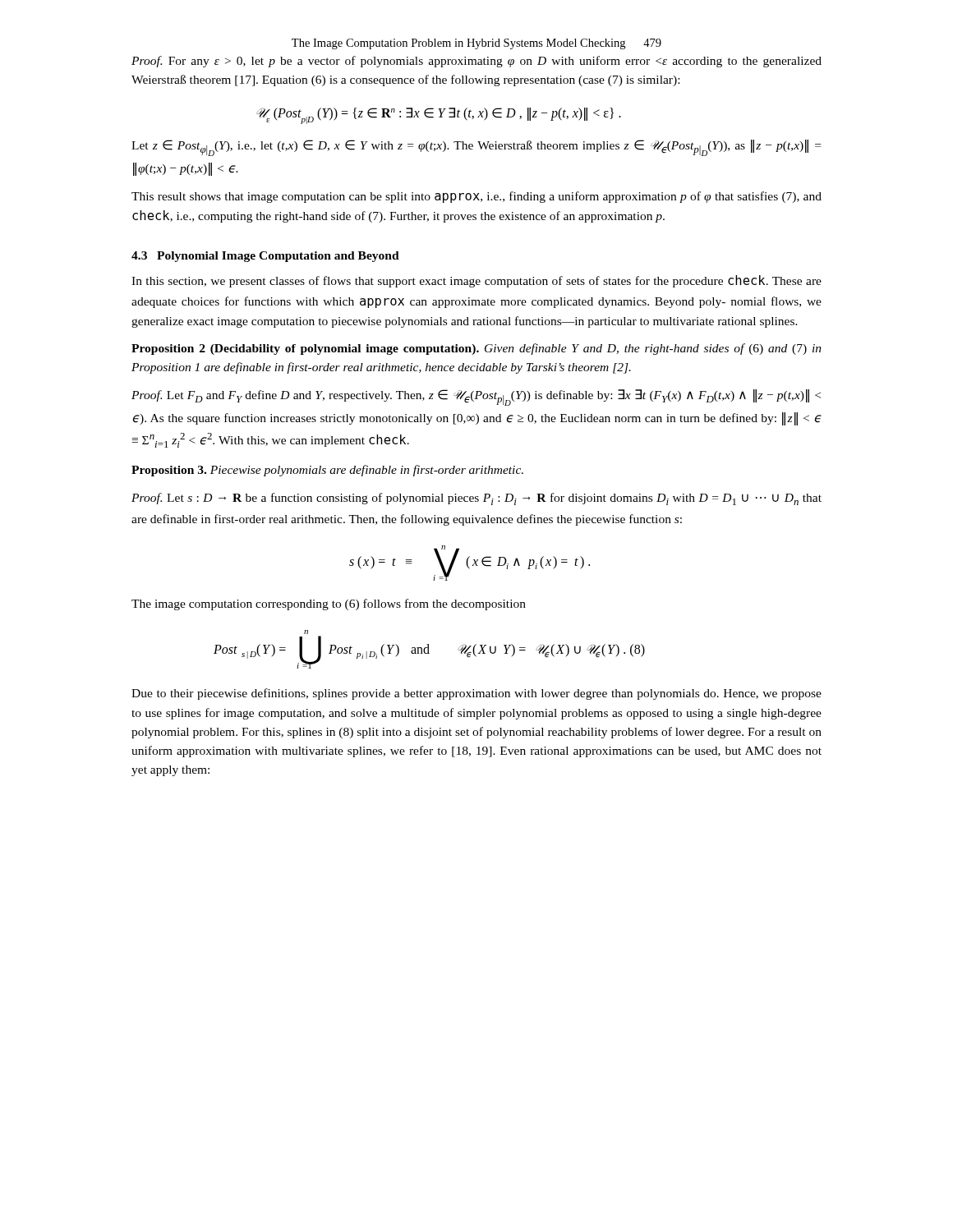Screen dimensions: 1232x953
Task: Where is the passage that starts "The image computation corresponding to"?
Action: 329,603
